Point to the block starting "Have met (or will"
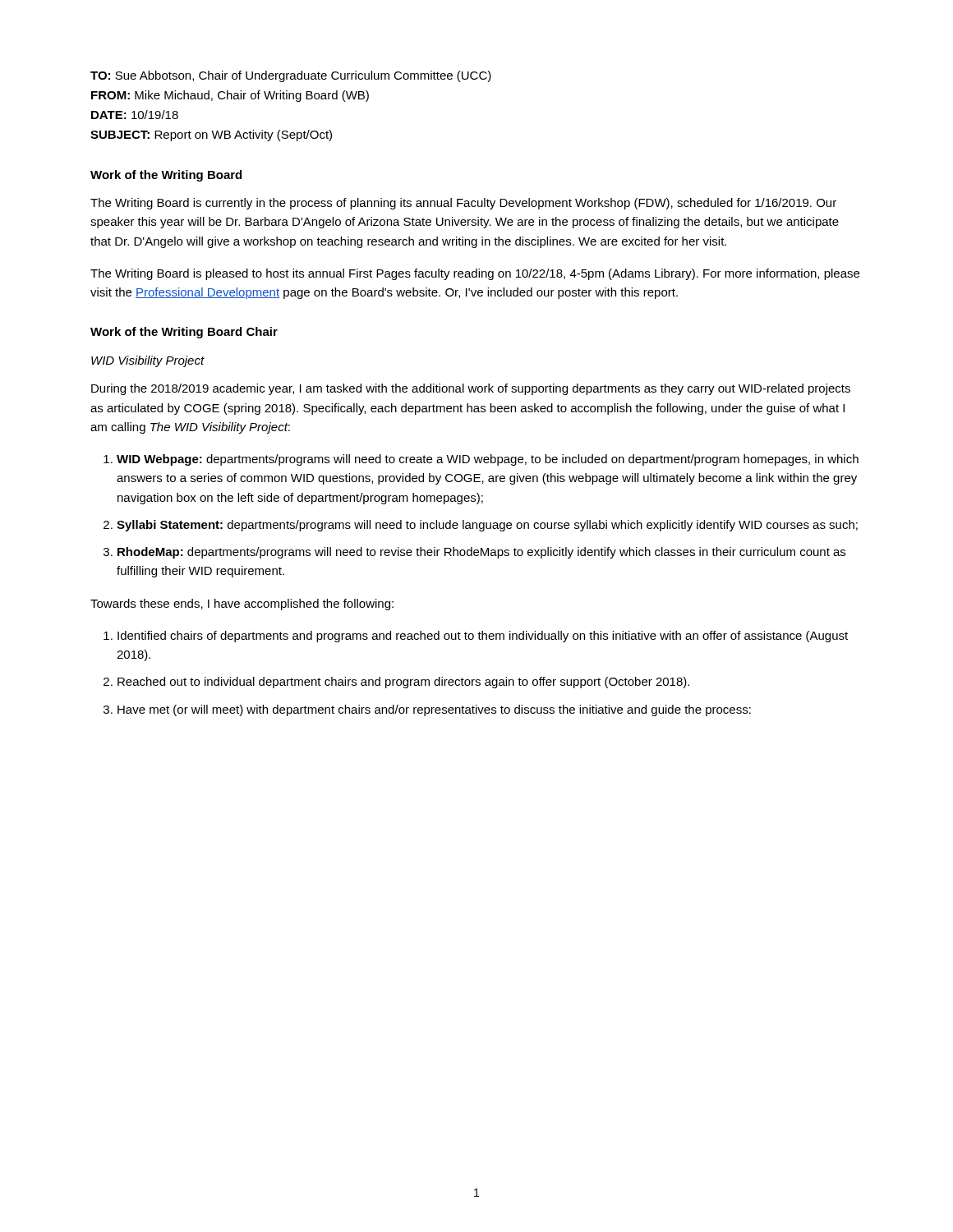Image resolution: width=953 pixels, height=1232 pixels. click(434, 709)
